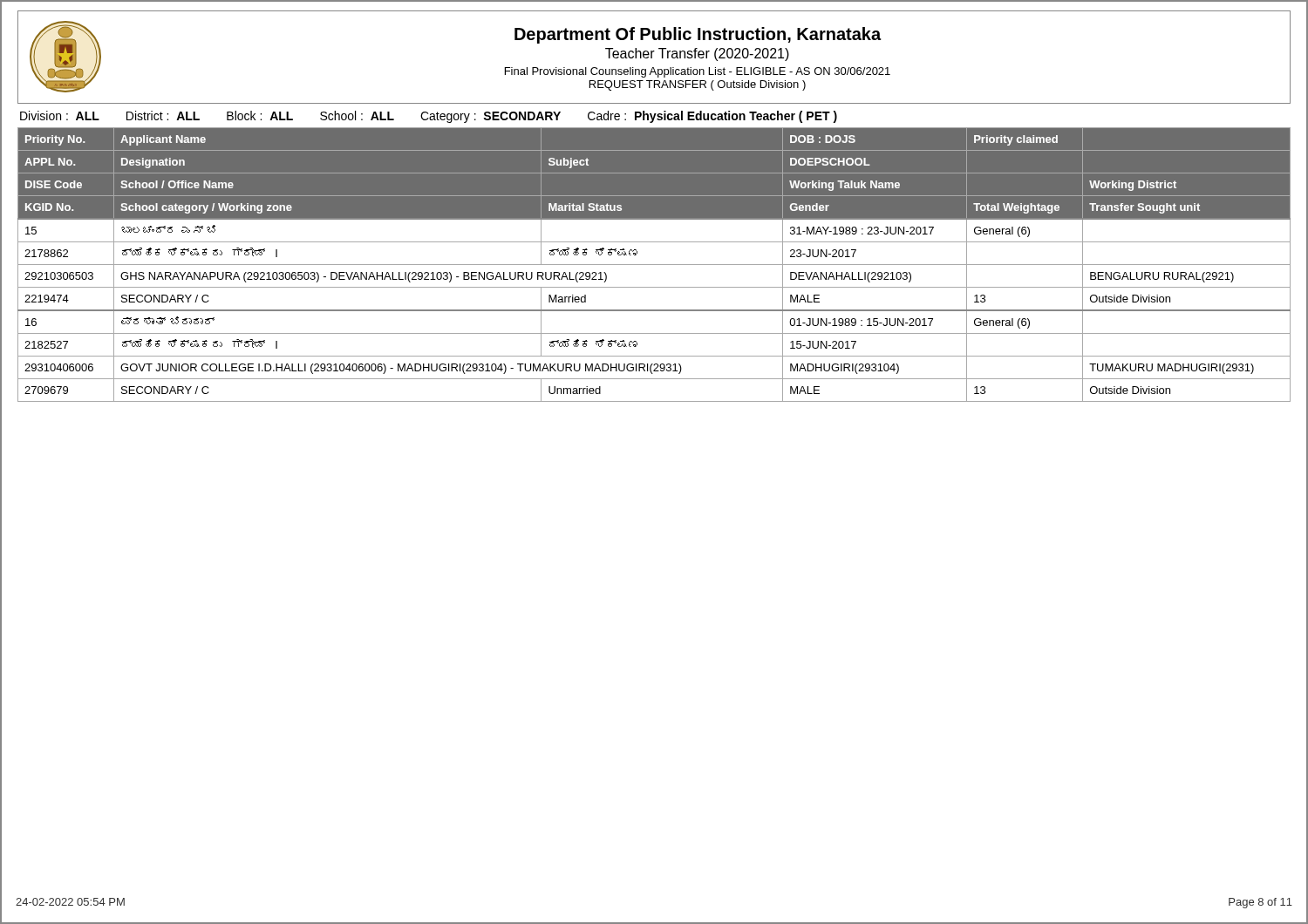Find the passage starting "Teacher Transfer (2020-2021)"

pyautogui.click(x=697, y=53)
